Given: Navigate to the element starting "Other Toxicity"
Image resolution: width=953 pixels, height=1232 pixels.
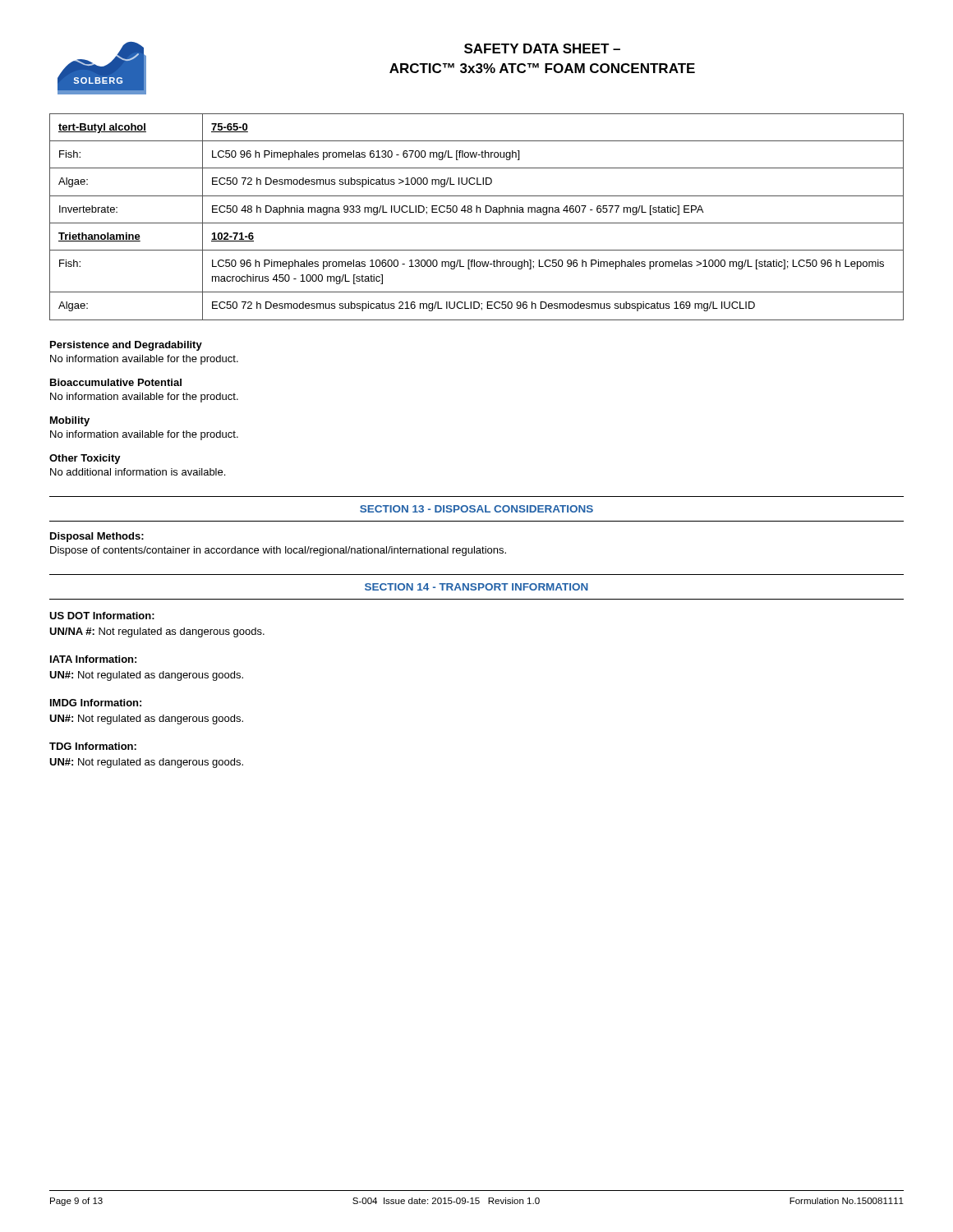Looking at the screenshot, I should (85, 457).
